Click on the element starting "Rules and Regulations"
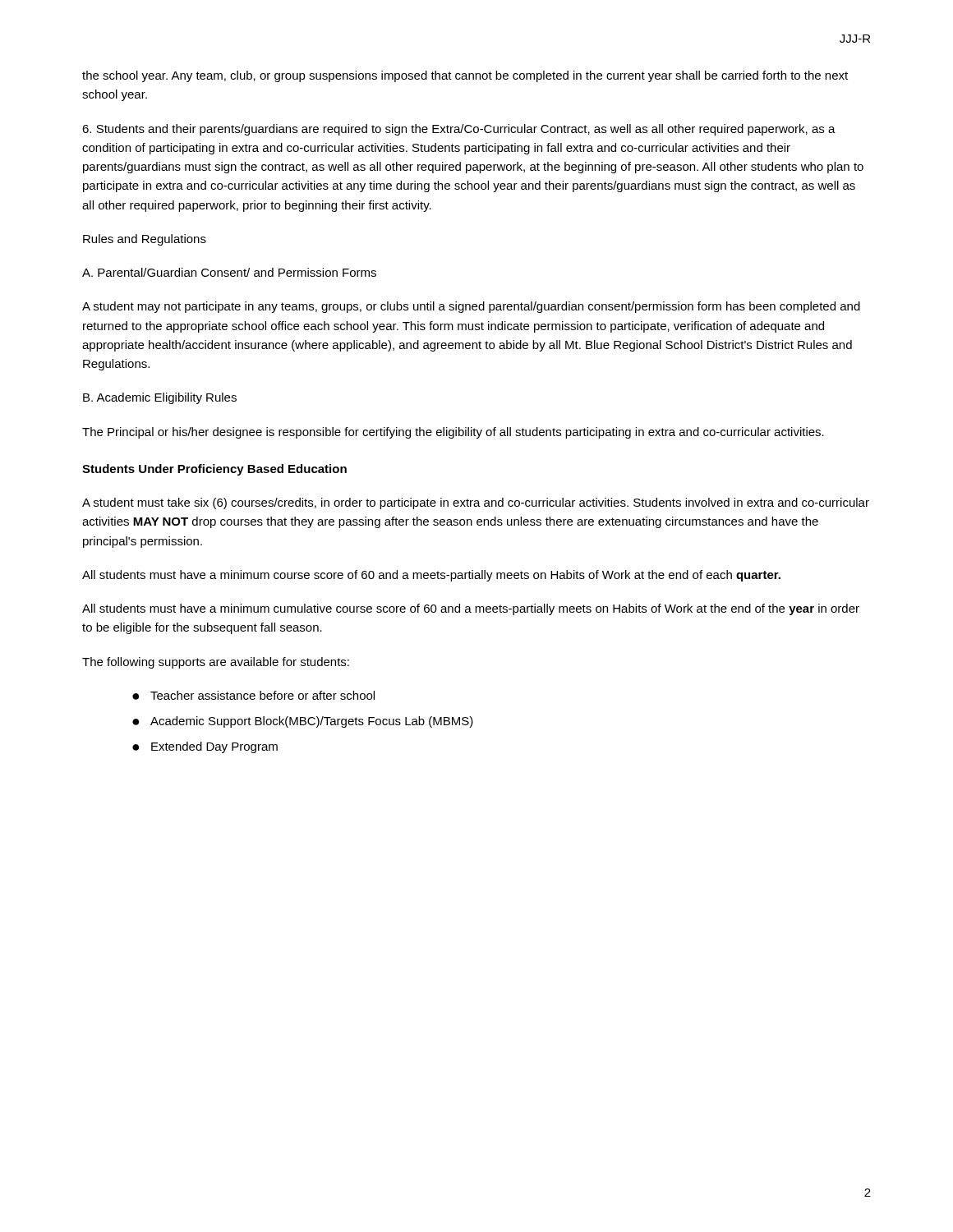The width and height of the screenshot is (953, 1232). pyautogui.click(x=144, y=238)
